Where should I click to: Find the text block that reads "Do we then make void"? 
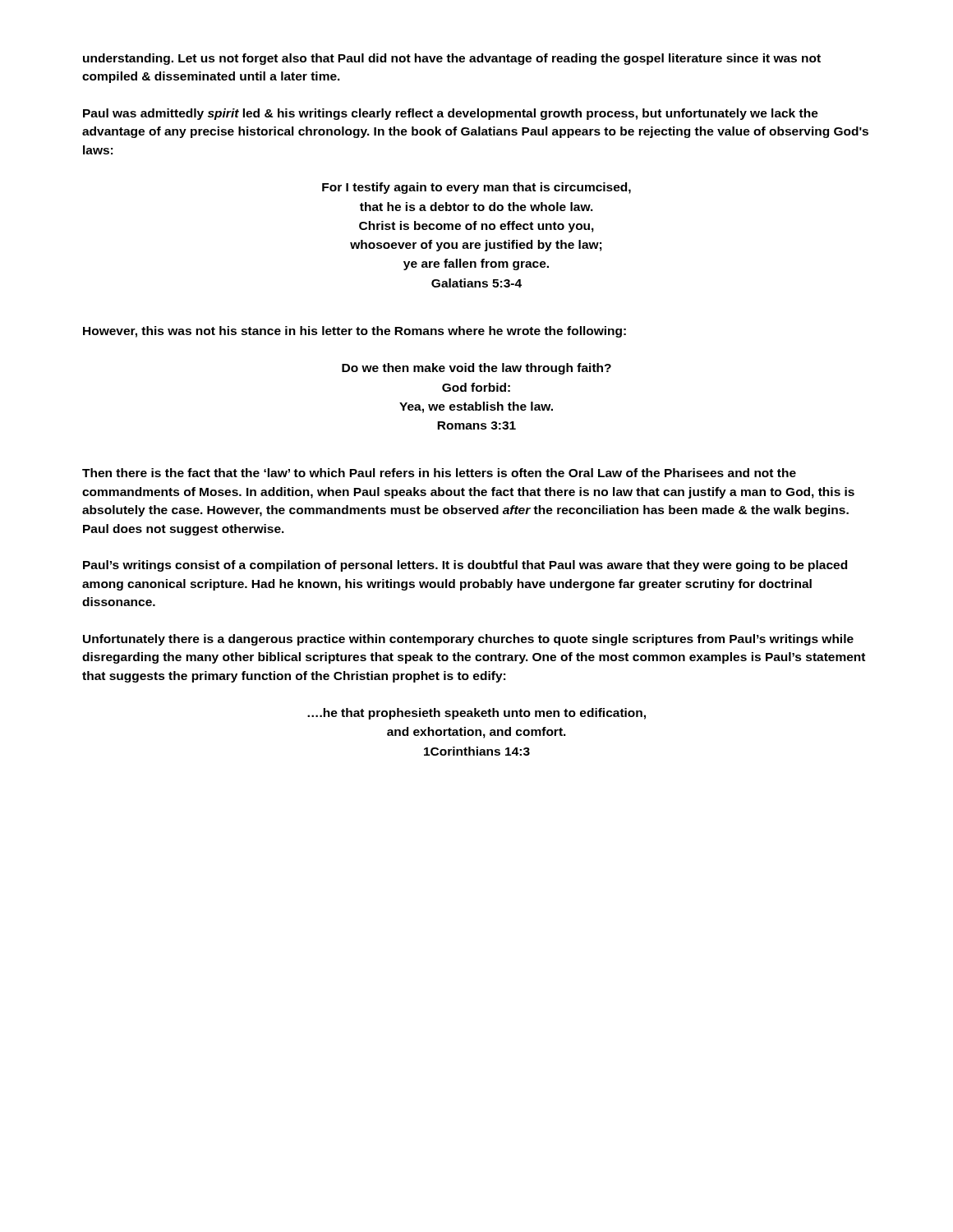[476, 396]
